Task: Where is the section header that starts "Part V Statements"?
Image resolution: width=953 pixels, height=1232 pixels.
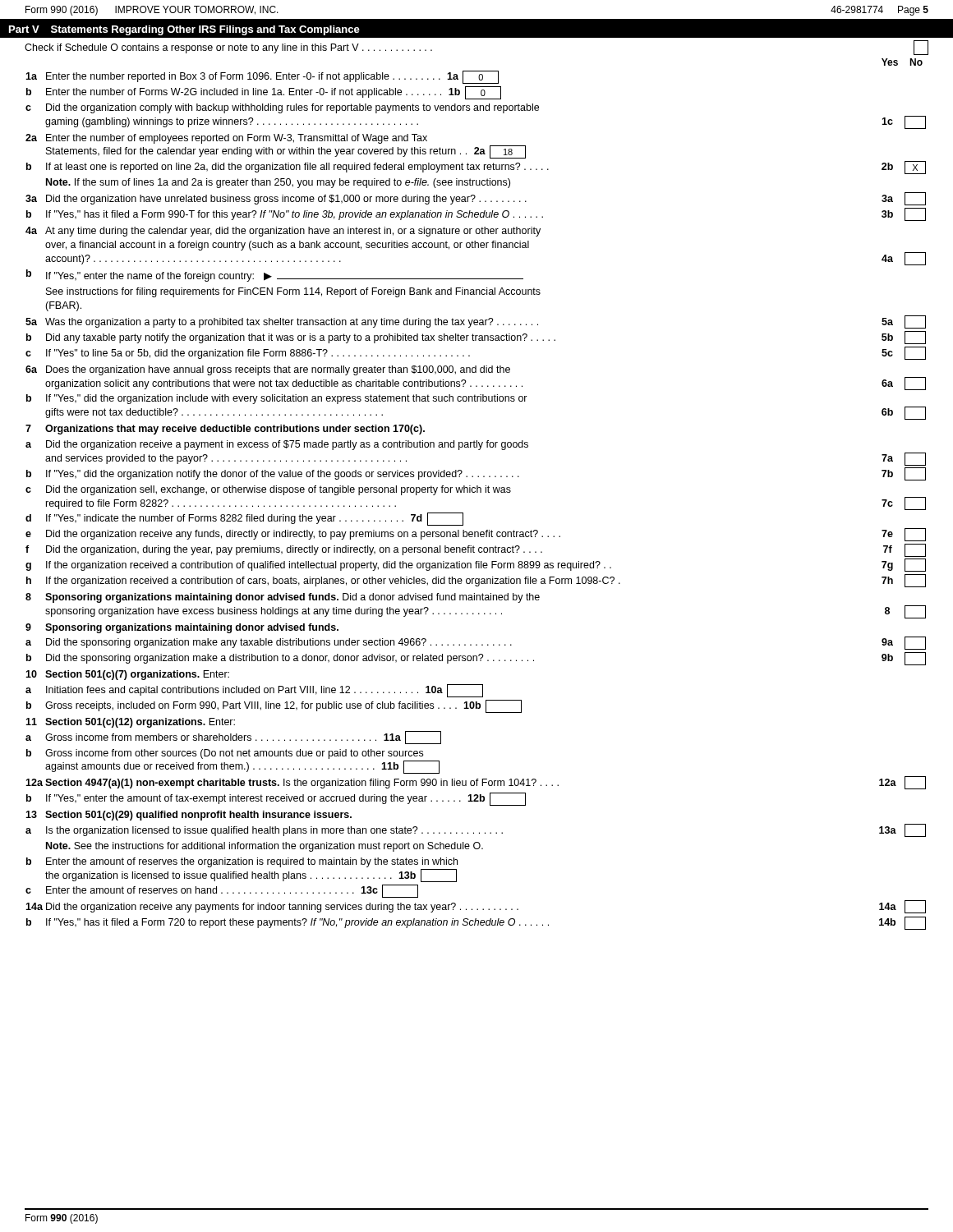Action: [x=184, y=29]
